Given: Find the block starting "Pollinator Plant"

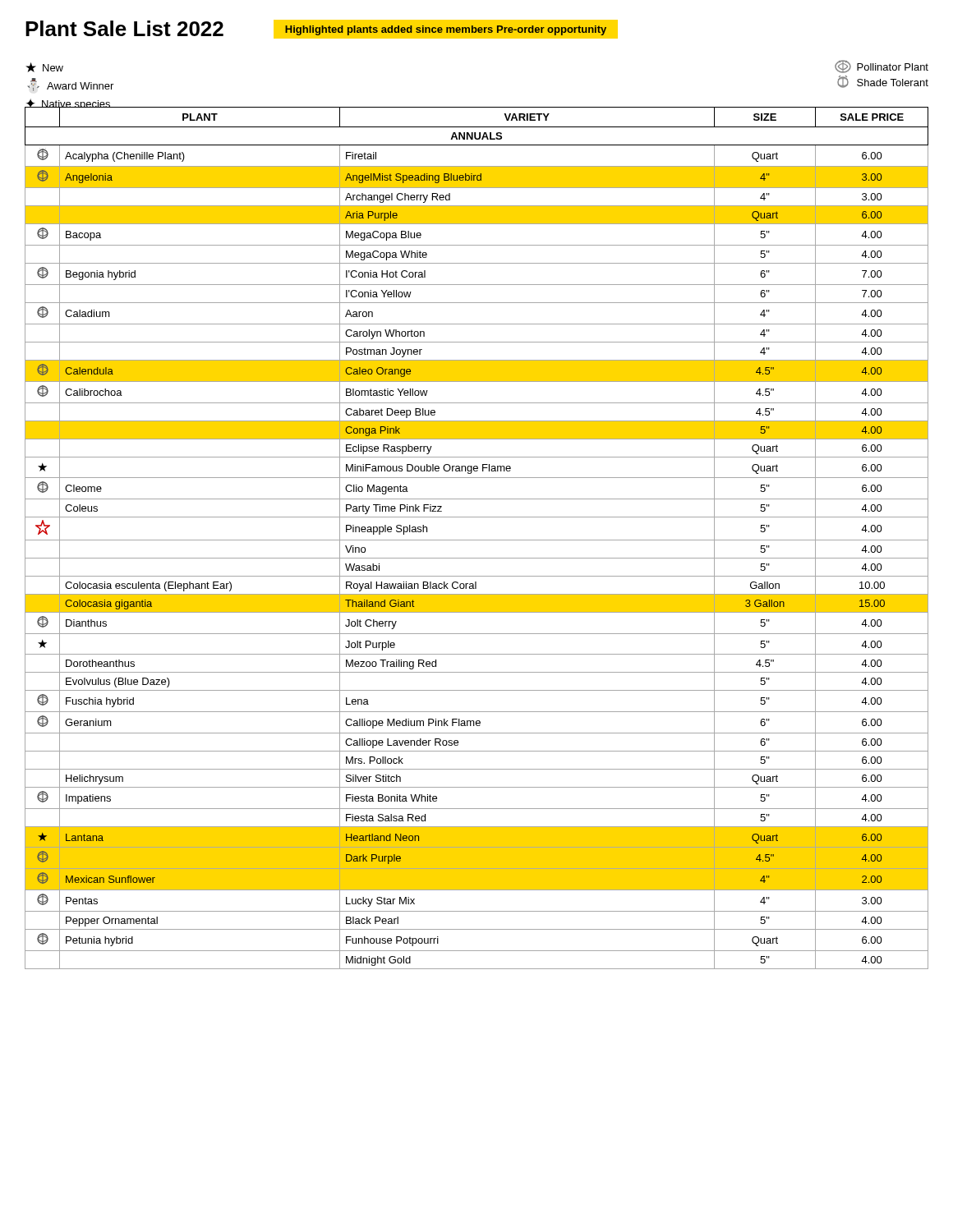Looking at the screenshot, I should click(881, 67).
